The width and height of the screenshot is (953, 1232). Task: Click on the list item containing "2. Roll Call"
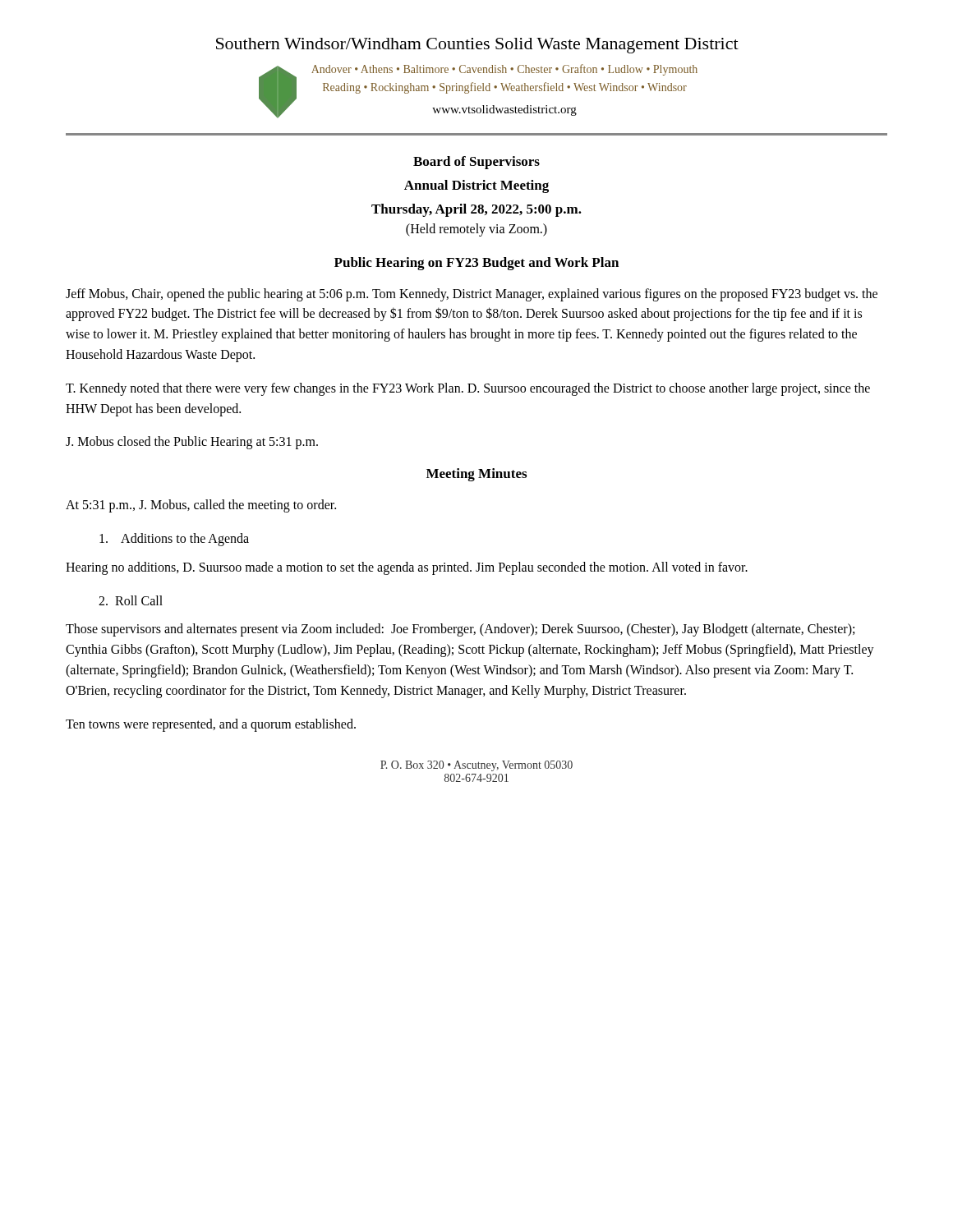(131, 601)
